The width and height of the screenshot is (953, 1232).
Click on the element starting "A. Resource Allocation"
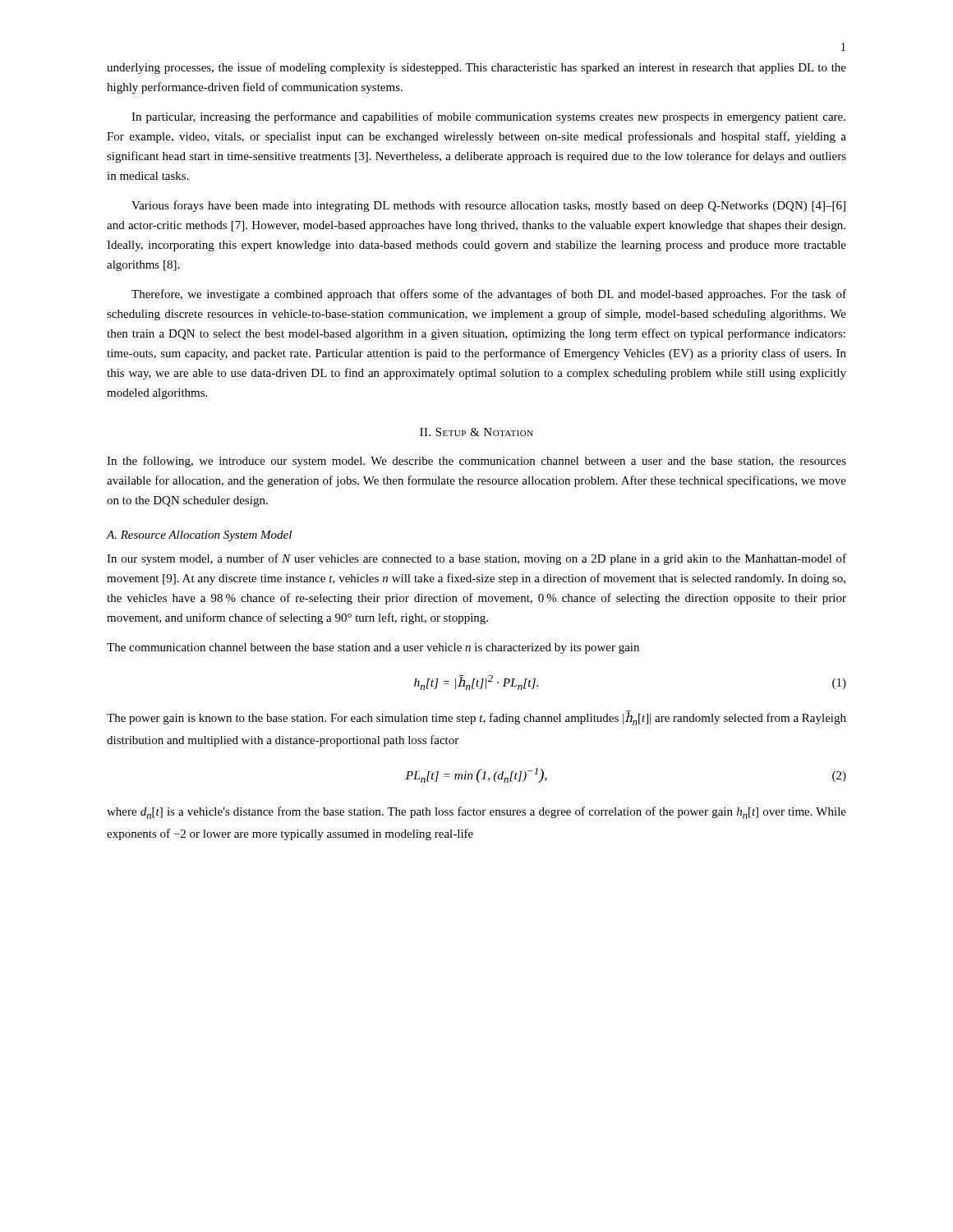(199, 535)
